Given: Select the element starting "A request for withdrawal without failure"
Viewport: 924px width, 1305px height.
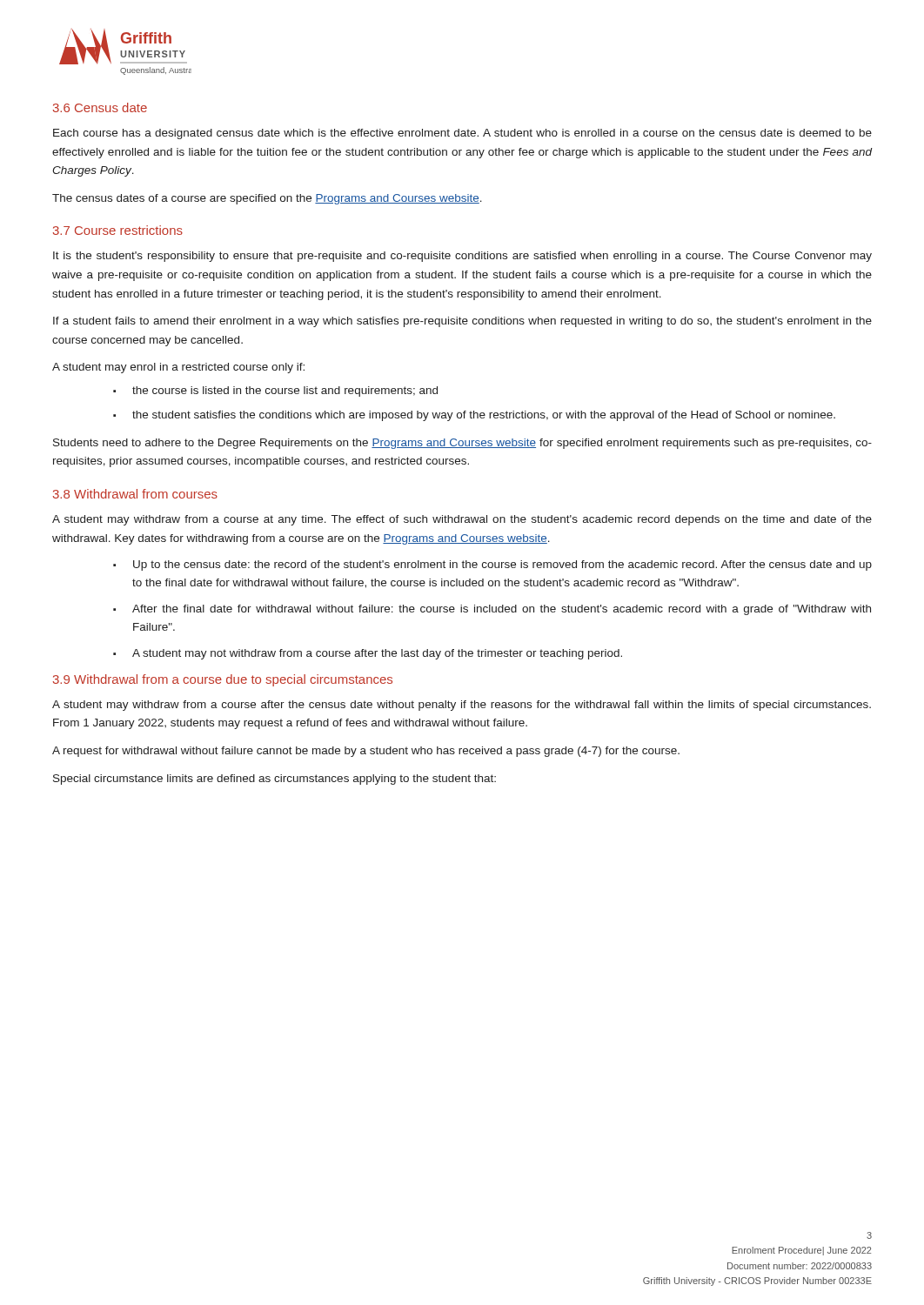Looking at the screenshot, I should point(366,750).
